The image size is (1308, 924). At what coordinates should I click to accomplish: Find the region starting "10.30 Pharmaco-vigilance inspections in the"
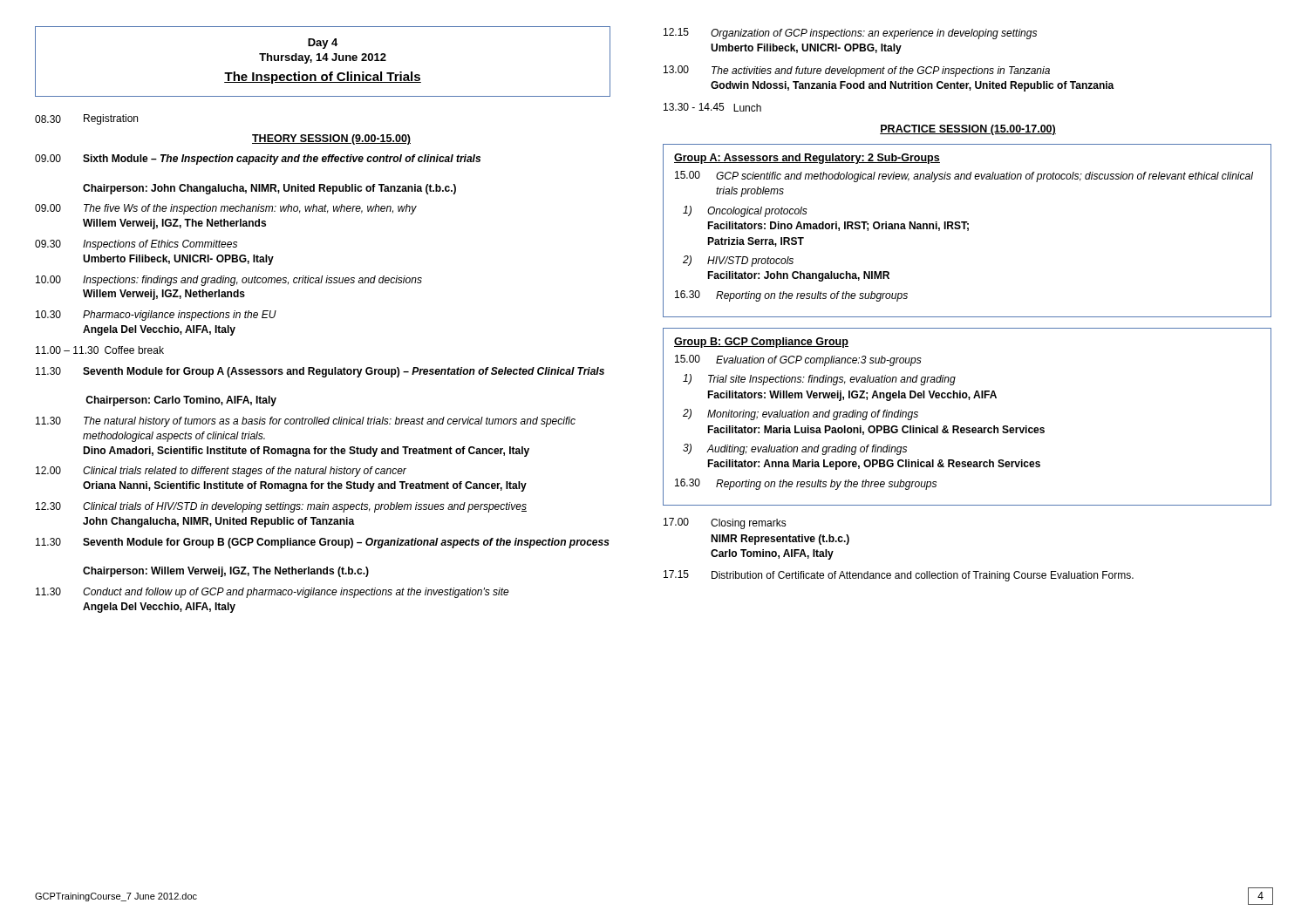[x=156, y=316]
